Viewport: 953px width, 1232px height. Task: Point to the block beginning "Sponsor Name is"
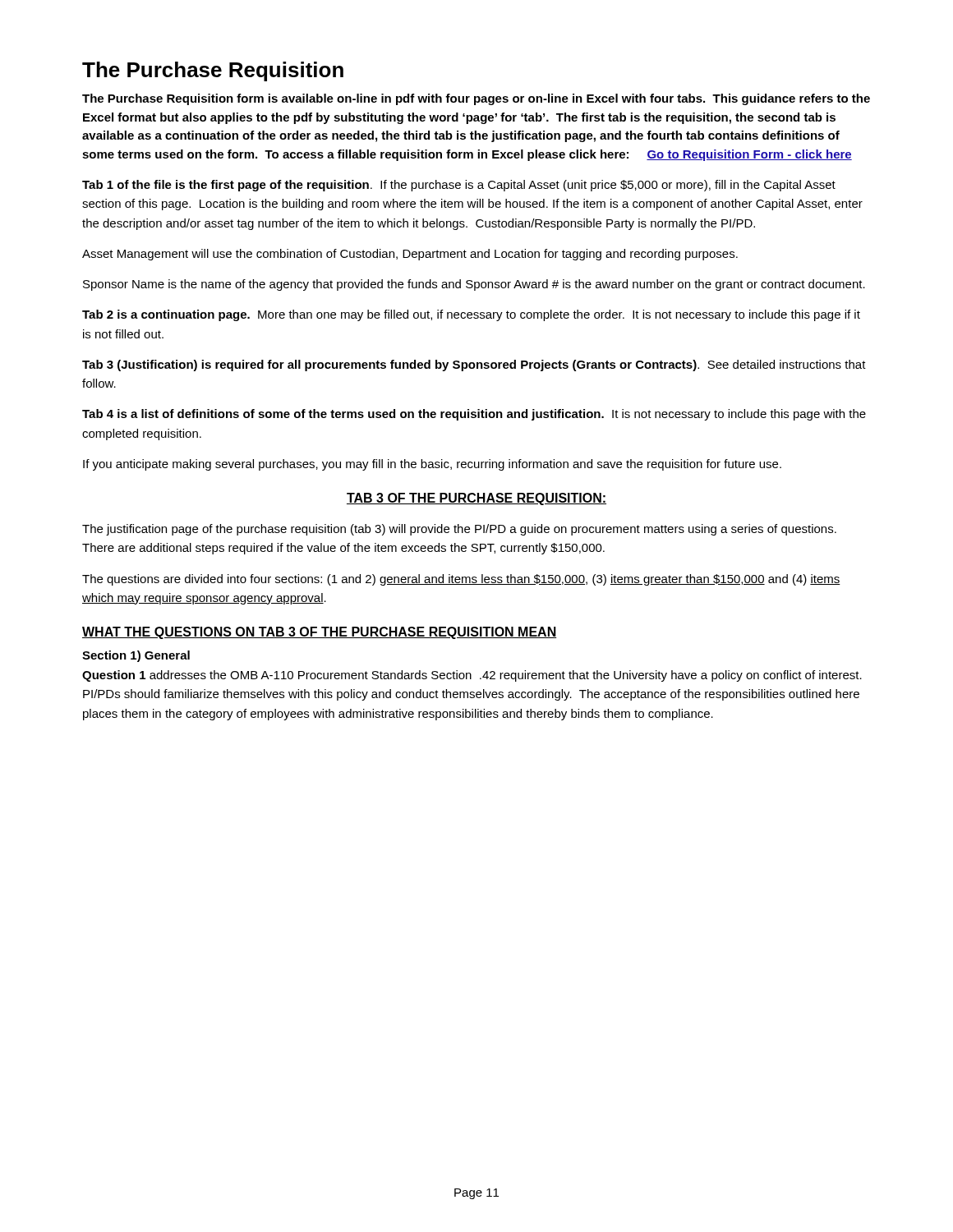pos(474,284)
